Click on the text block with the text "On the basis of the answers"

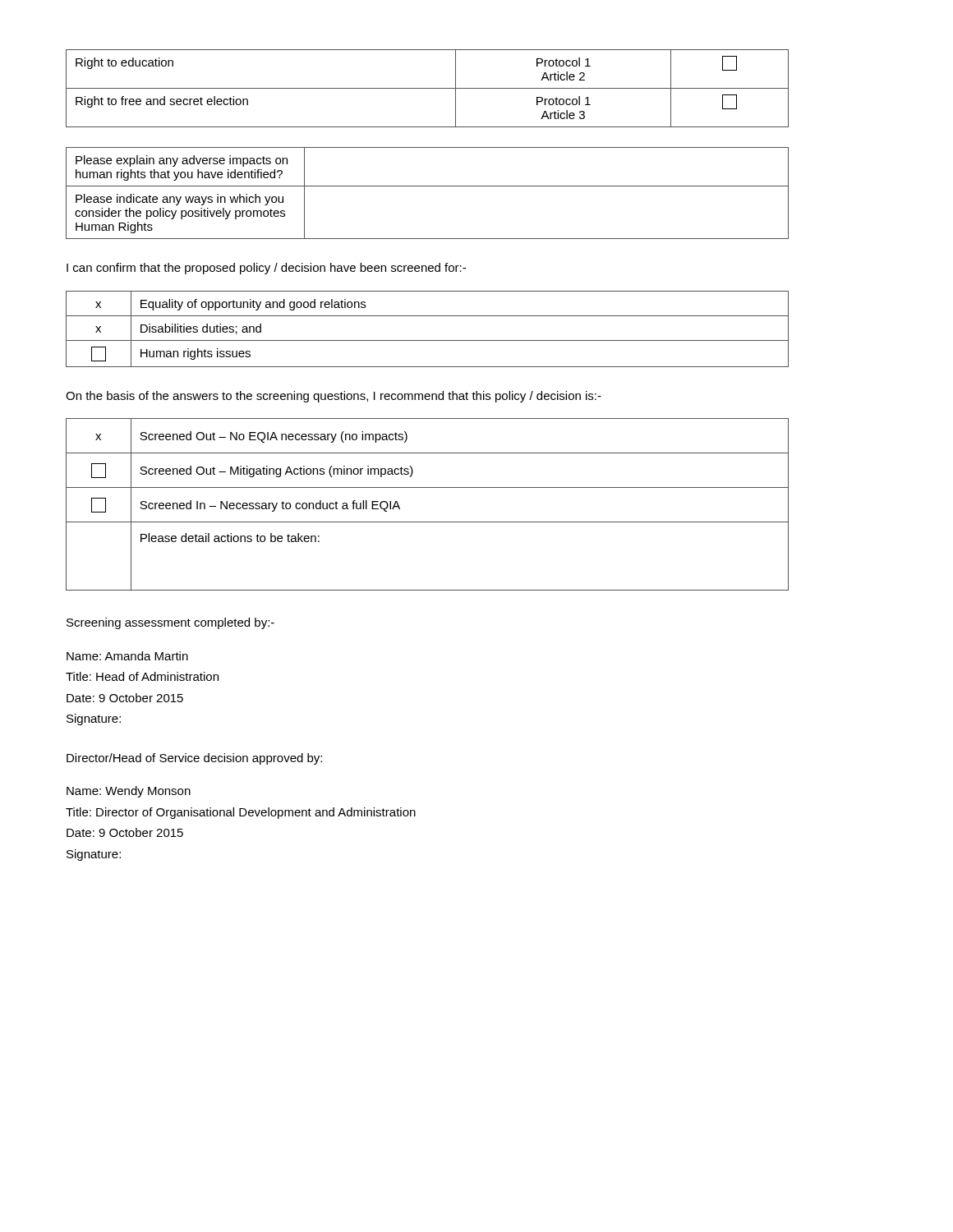(x=334, y=395)
